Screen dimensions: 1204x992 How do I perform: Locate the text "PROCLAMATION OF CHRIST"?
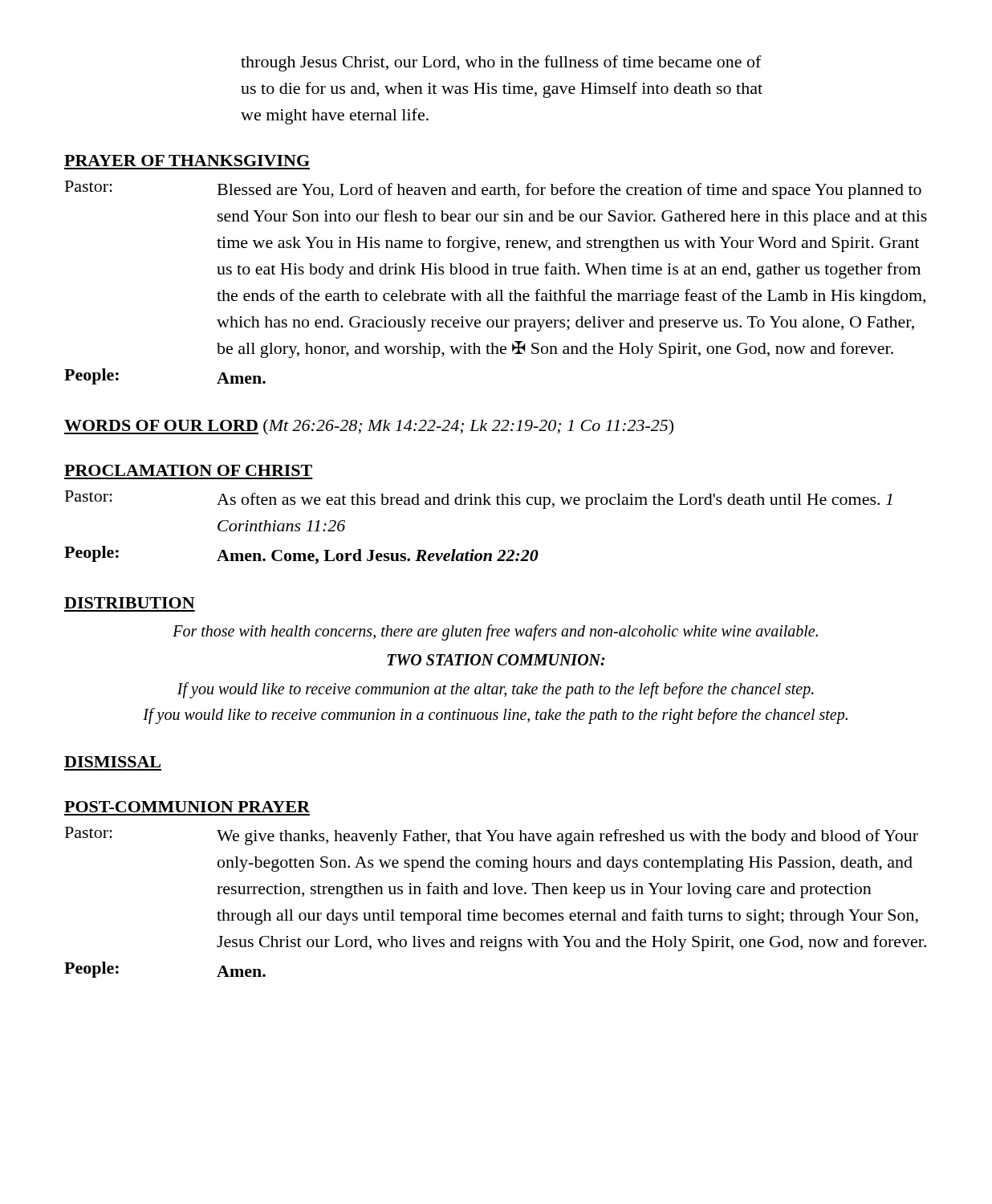(x=188, y=470)
